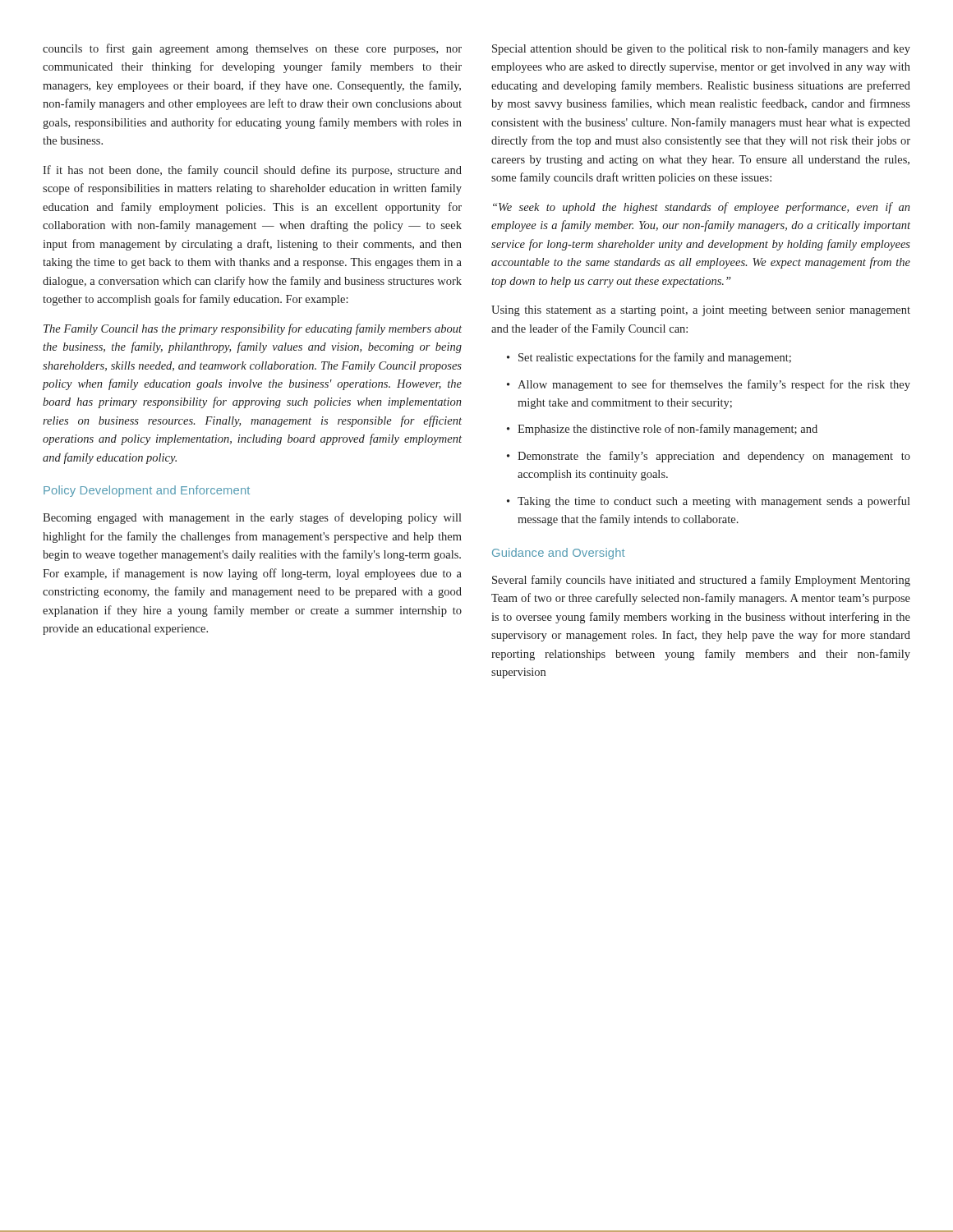The image size is (953, 1232).
Task: Locate the block starting "“We seek to uphold the highest"
Action: pos(701,244)
